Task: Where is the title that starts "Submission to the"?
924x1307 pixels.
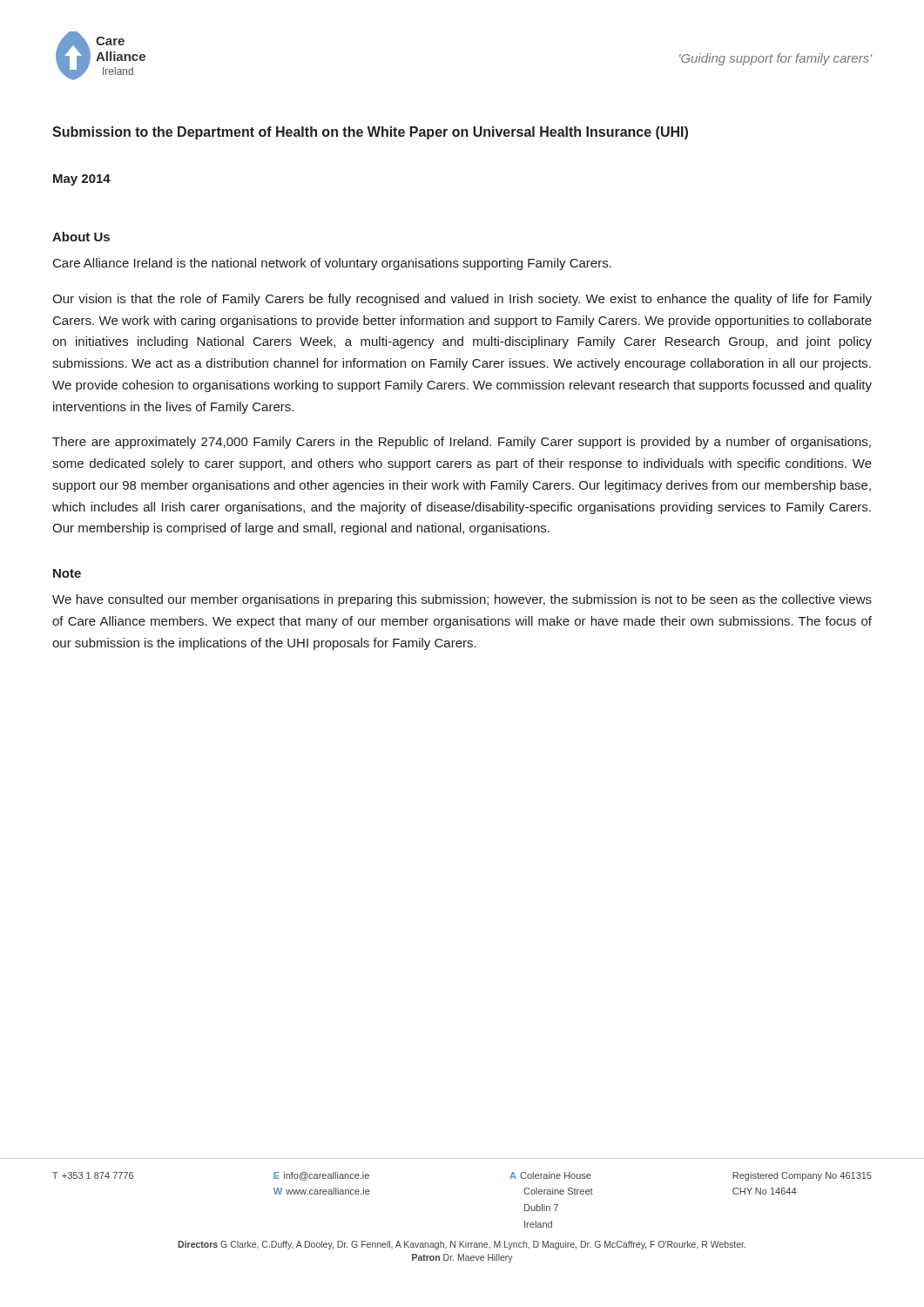Action: (370, 132)
